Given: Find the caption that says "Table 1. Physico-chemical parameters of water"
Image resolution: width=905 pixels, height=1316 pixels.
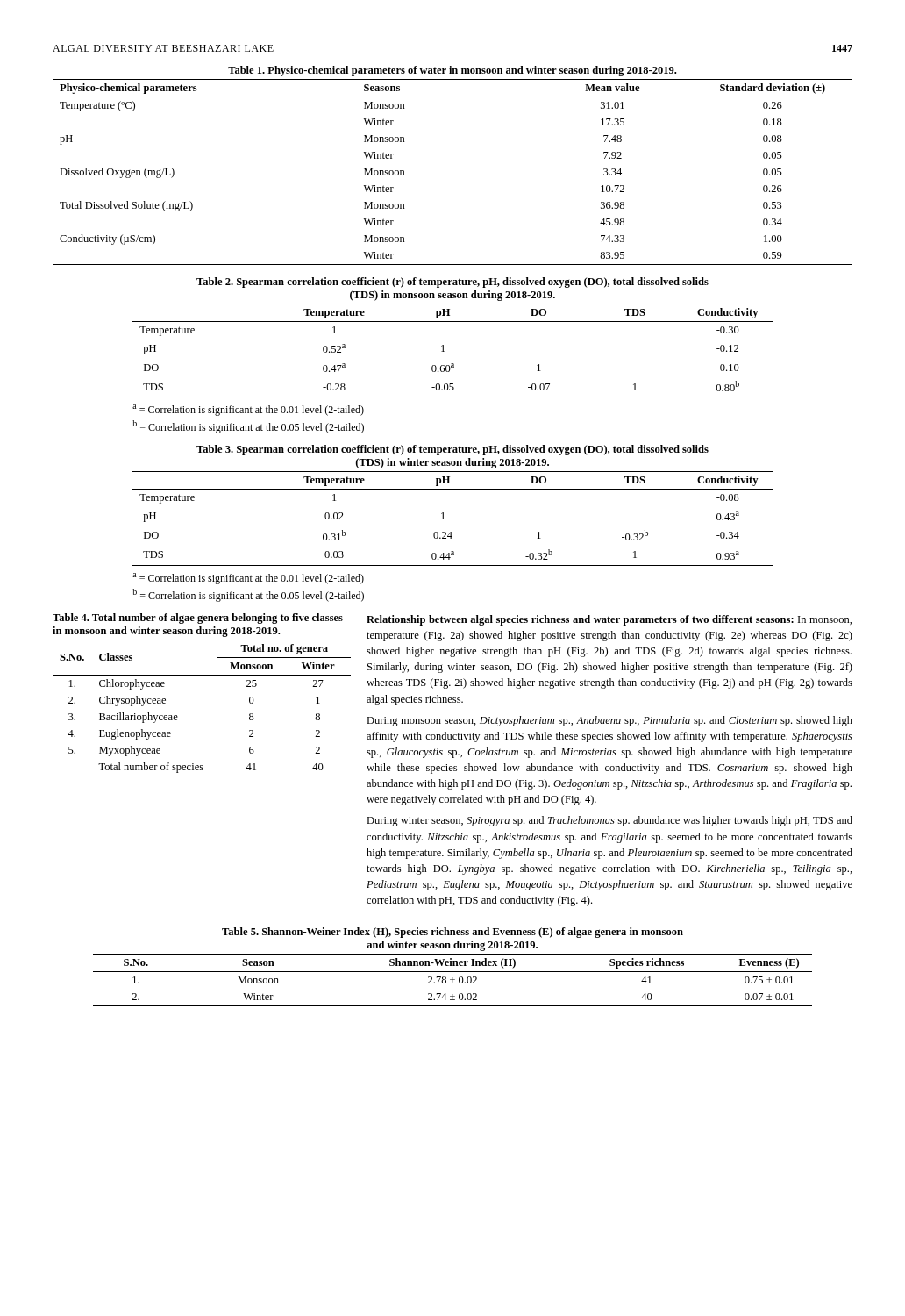Looking at the screenshot, I should (x=452, y=70).
